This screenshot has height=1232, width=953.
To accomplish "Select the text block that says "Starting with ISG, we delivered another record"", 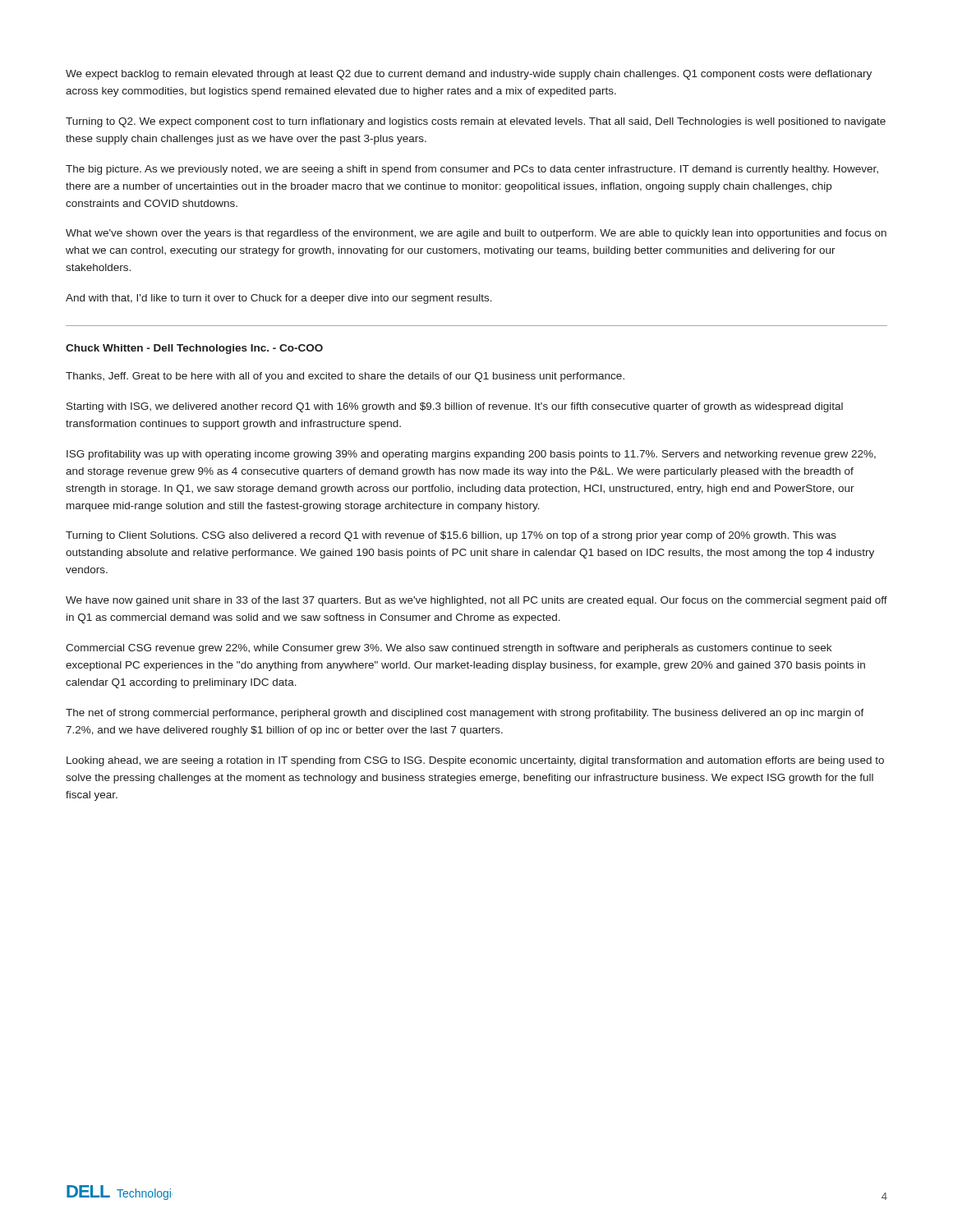I will 455,415.
